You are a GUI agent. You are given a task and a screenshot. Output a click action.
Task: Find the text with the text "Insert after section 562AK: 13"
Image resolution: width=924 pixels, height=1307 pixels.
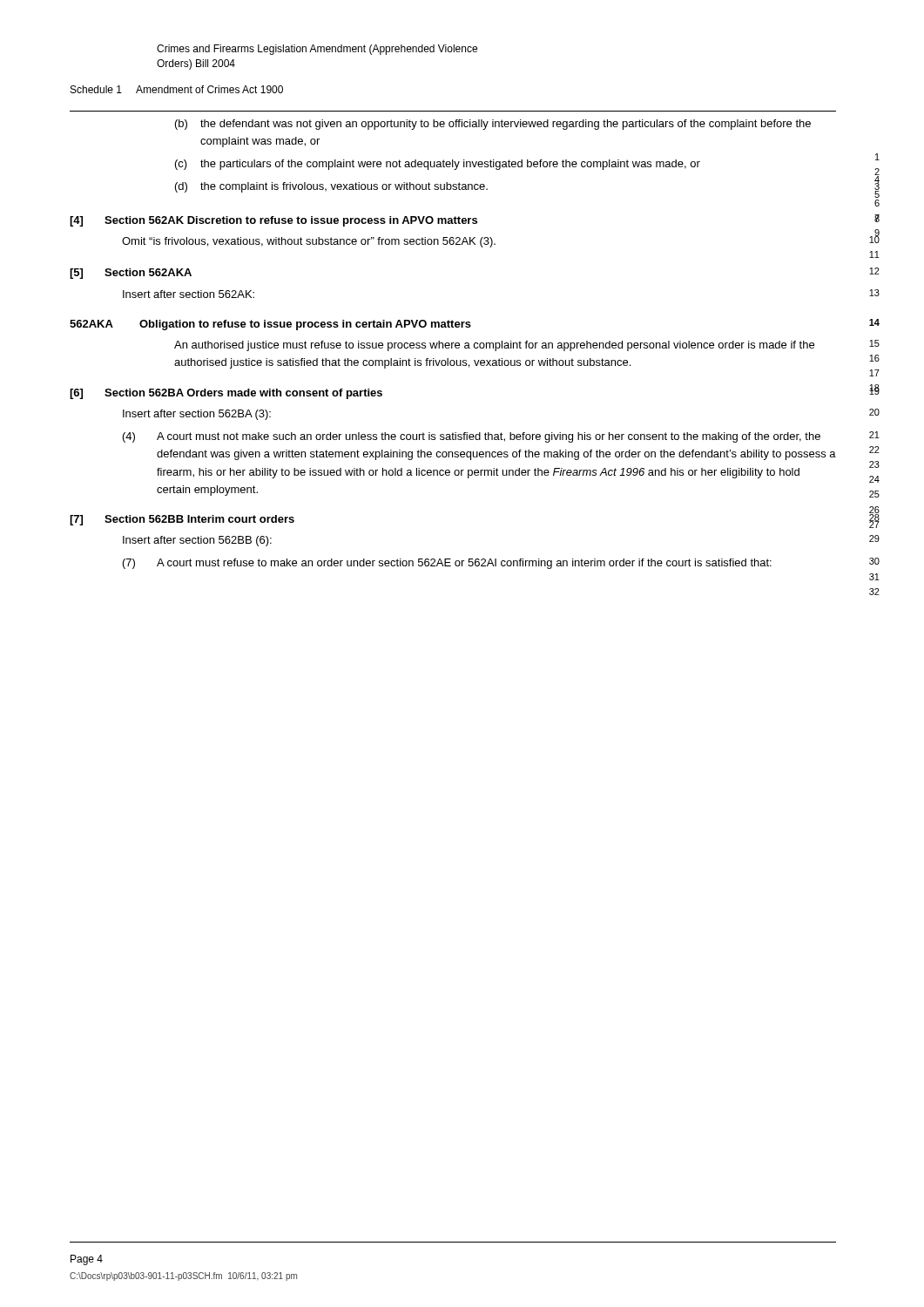click(x=189, y=294)
